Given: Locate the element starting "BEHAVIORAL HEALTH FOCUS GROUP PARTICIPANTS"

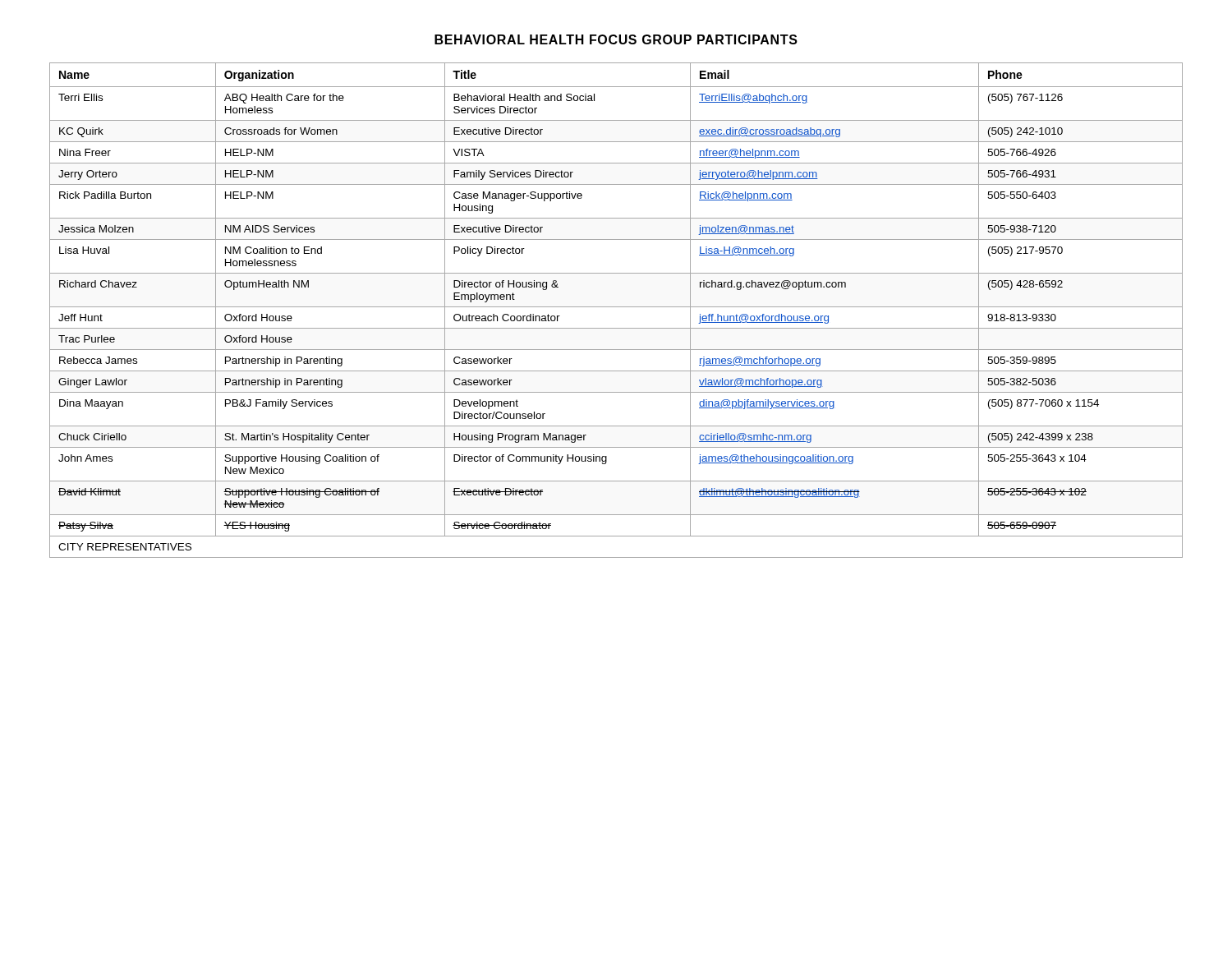Looking at the screenshot, I should click(x=616, y=40).
